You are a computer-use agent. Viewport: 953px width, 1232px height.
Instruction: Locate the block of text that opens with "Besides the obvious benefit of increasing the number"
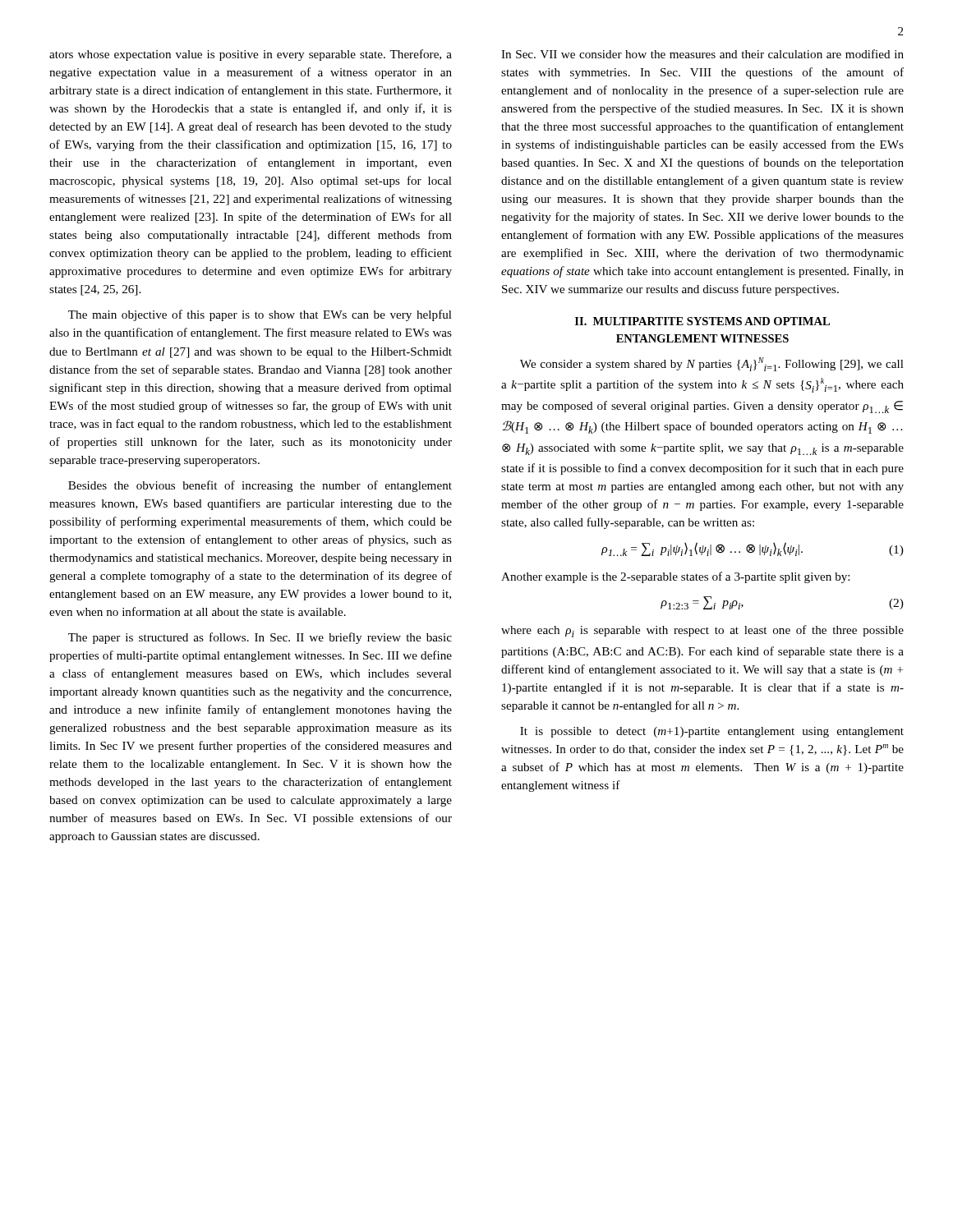click(251, 549)
